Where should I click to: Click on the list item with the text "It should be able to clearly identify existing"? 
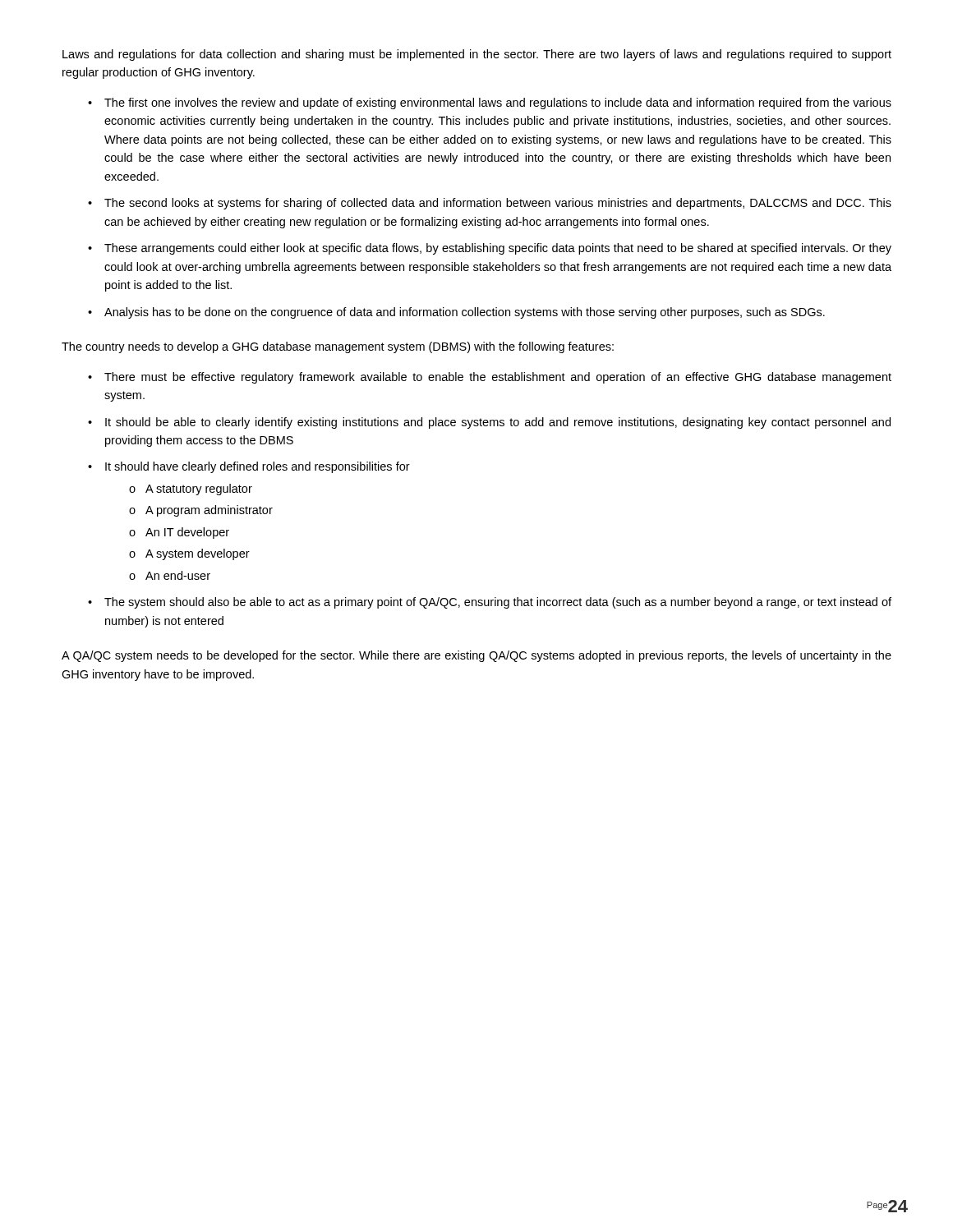498,431
